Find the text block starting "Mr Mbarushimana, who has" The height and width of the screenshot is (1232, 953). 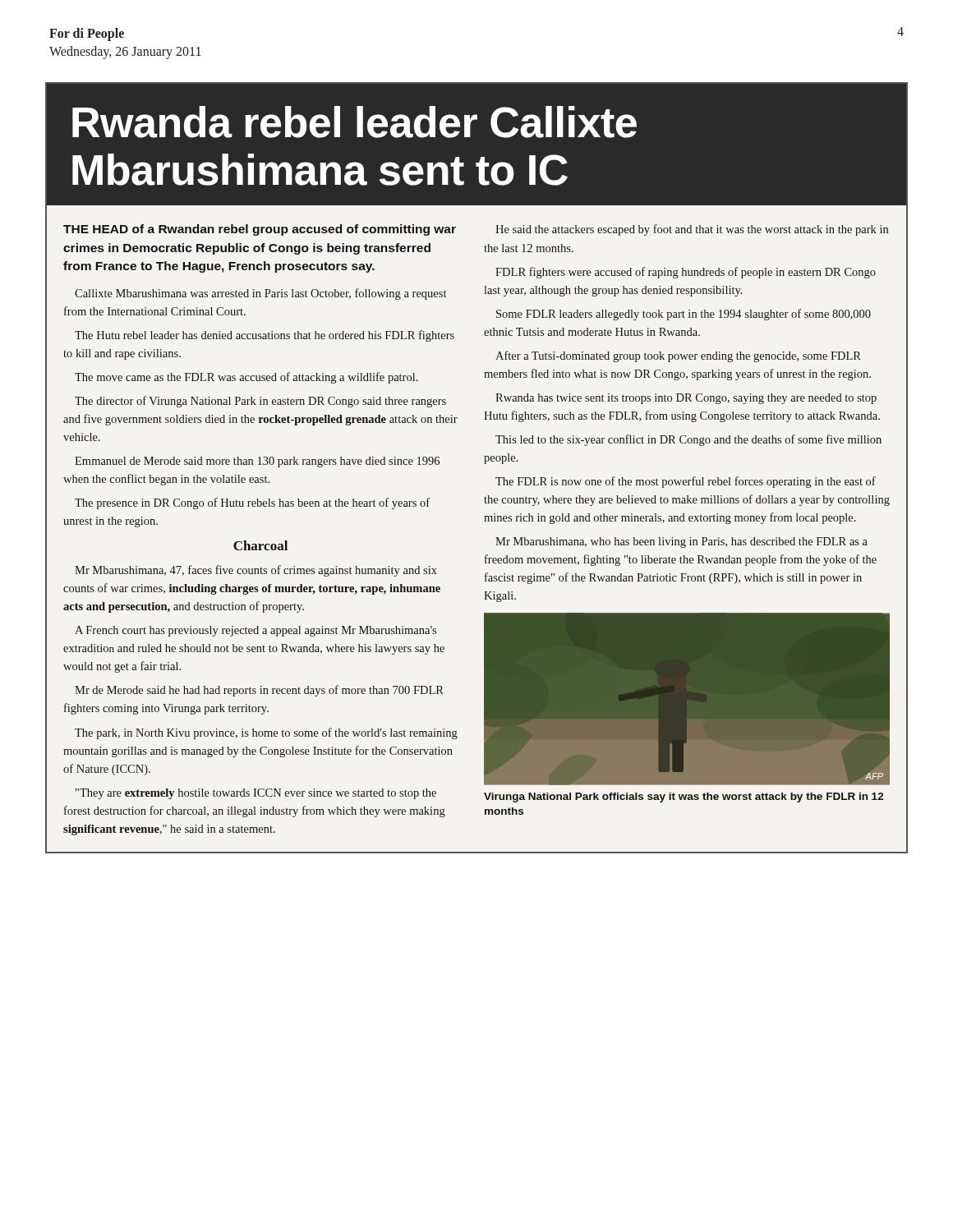(x=680, y=568)
